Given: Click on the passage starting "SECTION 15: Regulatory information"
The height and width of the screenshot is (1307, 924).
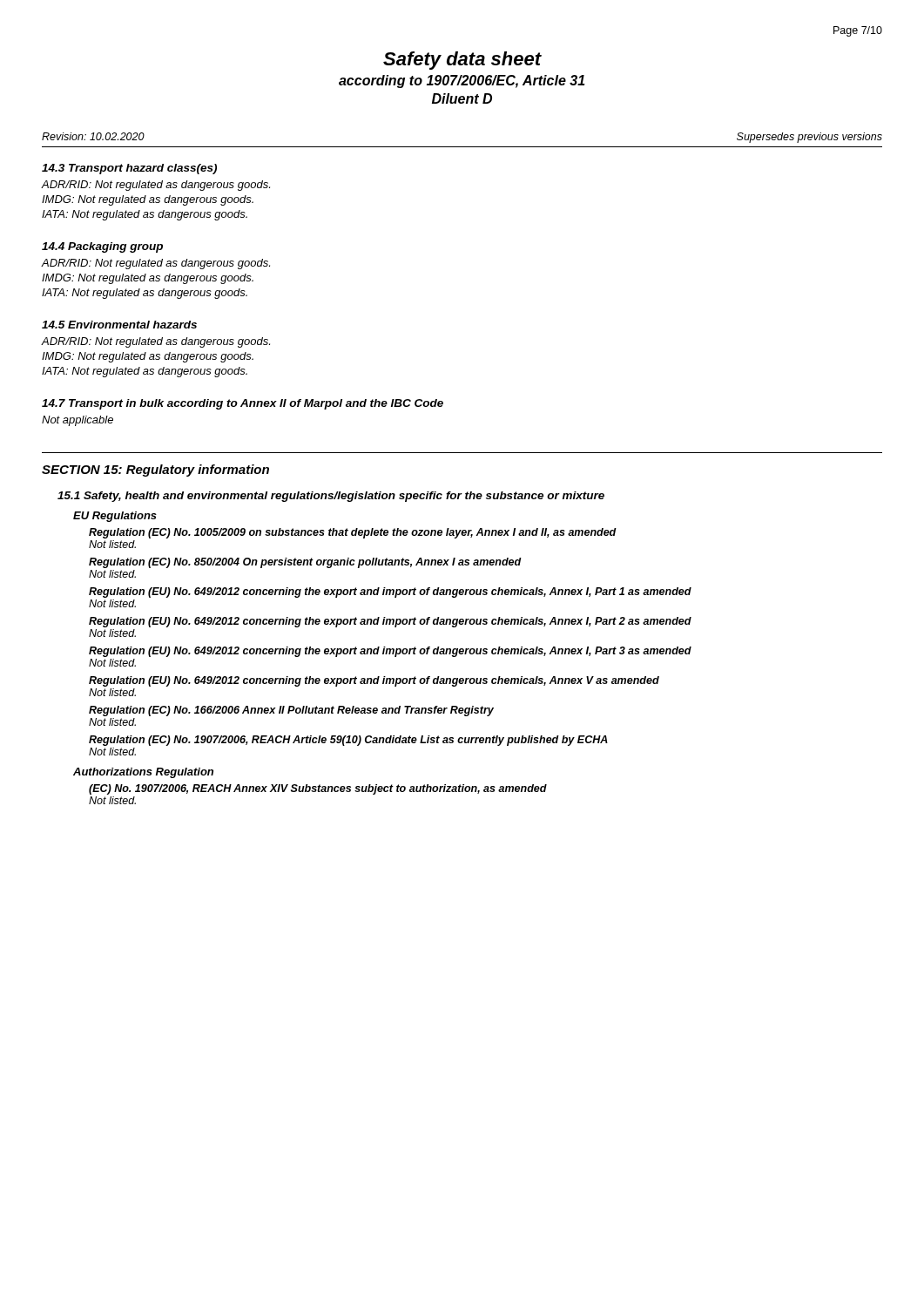Looking at the screenshot, I should coord(156,469).
